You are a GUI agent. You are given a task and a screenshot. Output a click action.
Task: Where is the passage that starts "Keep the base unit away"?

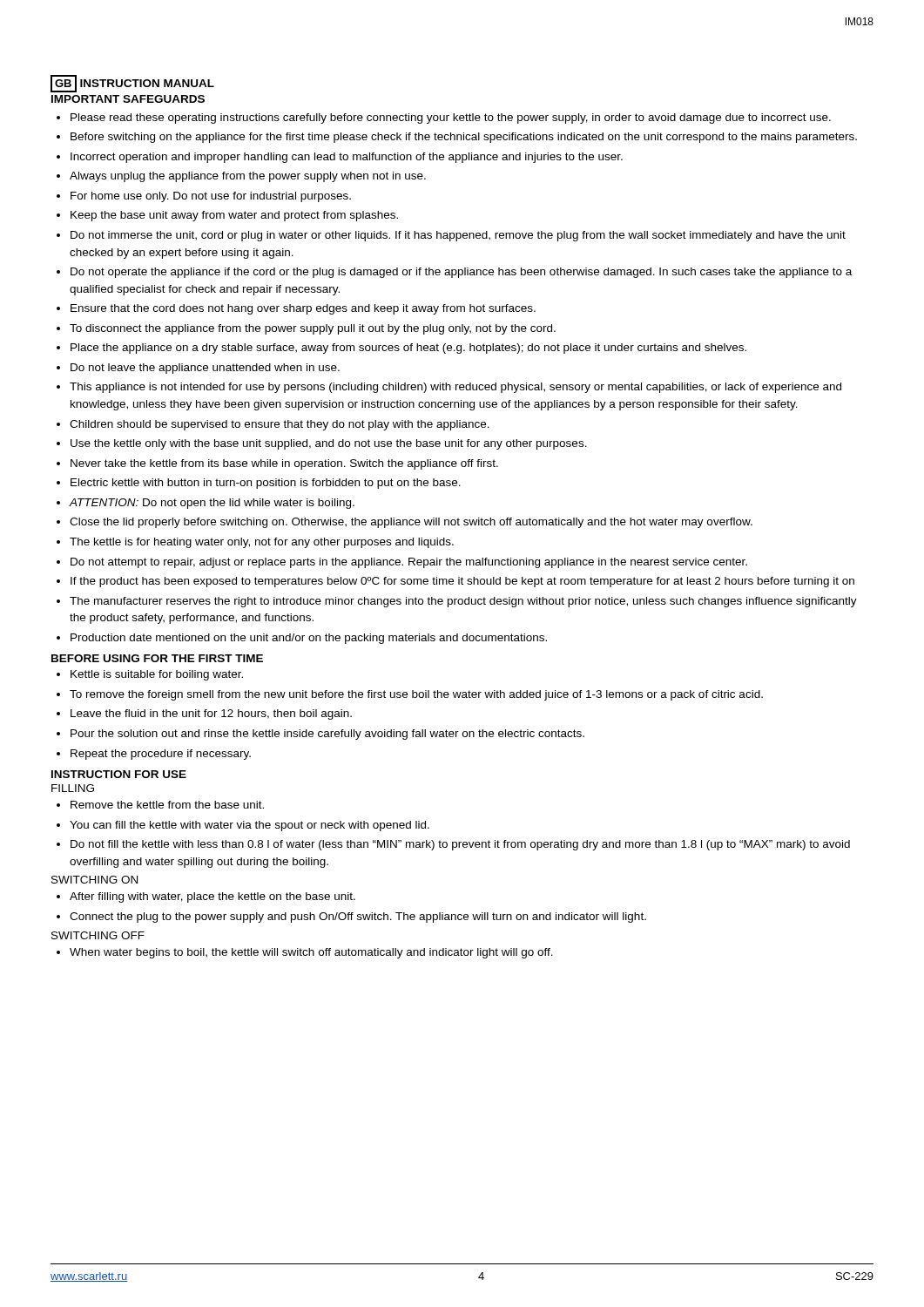[x=234, y=215]
